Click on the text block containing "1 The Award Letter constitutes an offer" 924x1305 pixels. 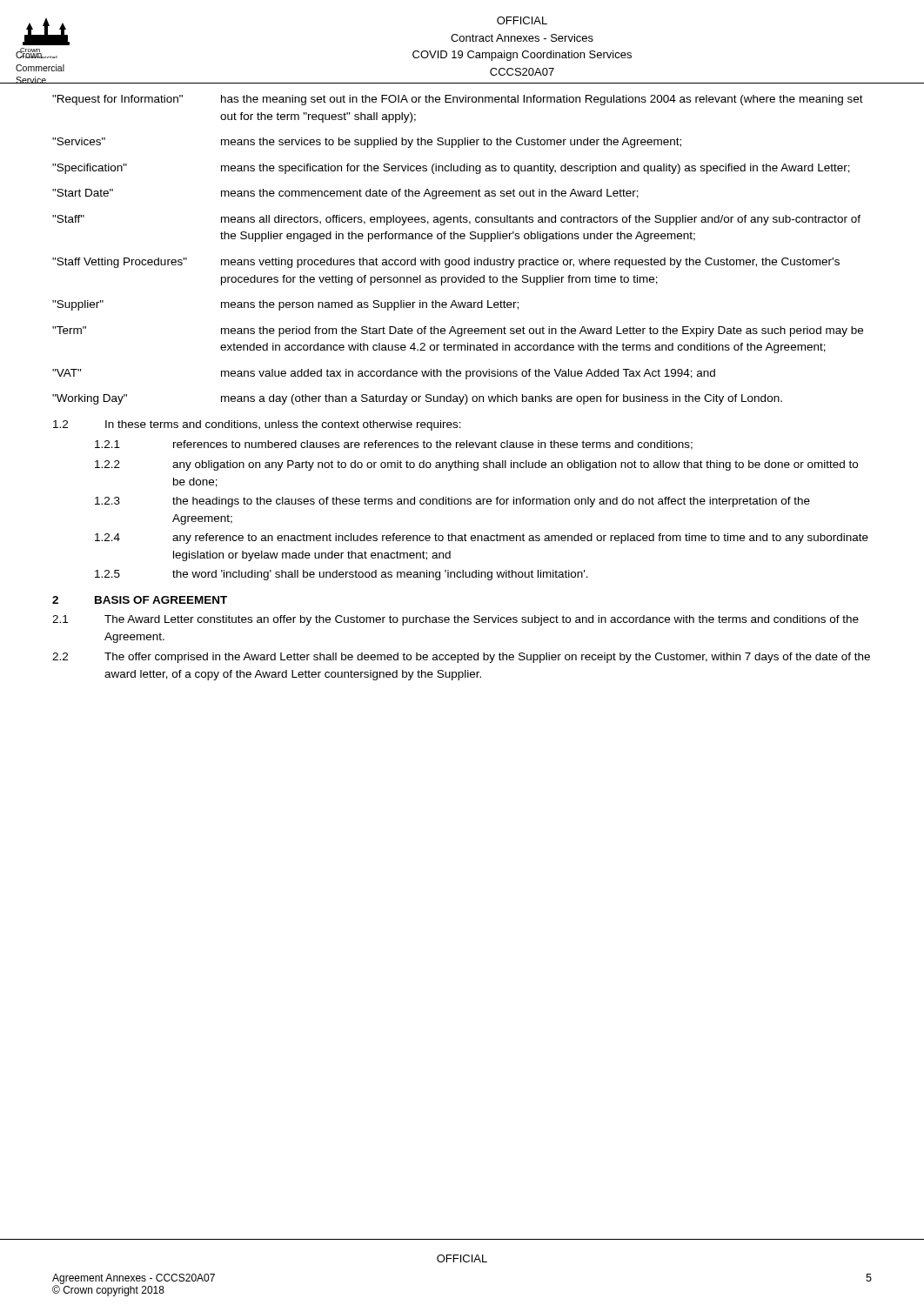coord(462,628)
